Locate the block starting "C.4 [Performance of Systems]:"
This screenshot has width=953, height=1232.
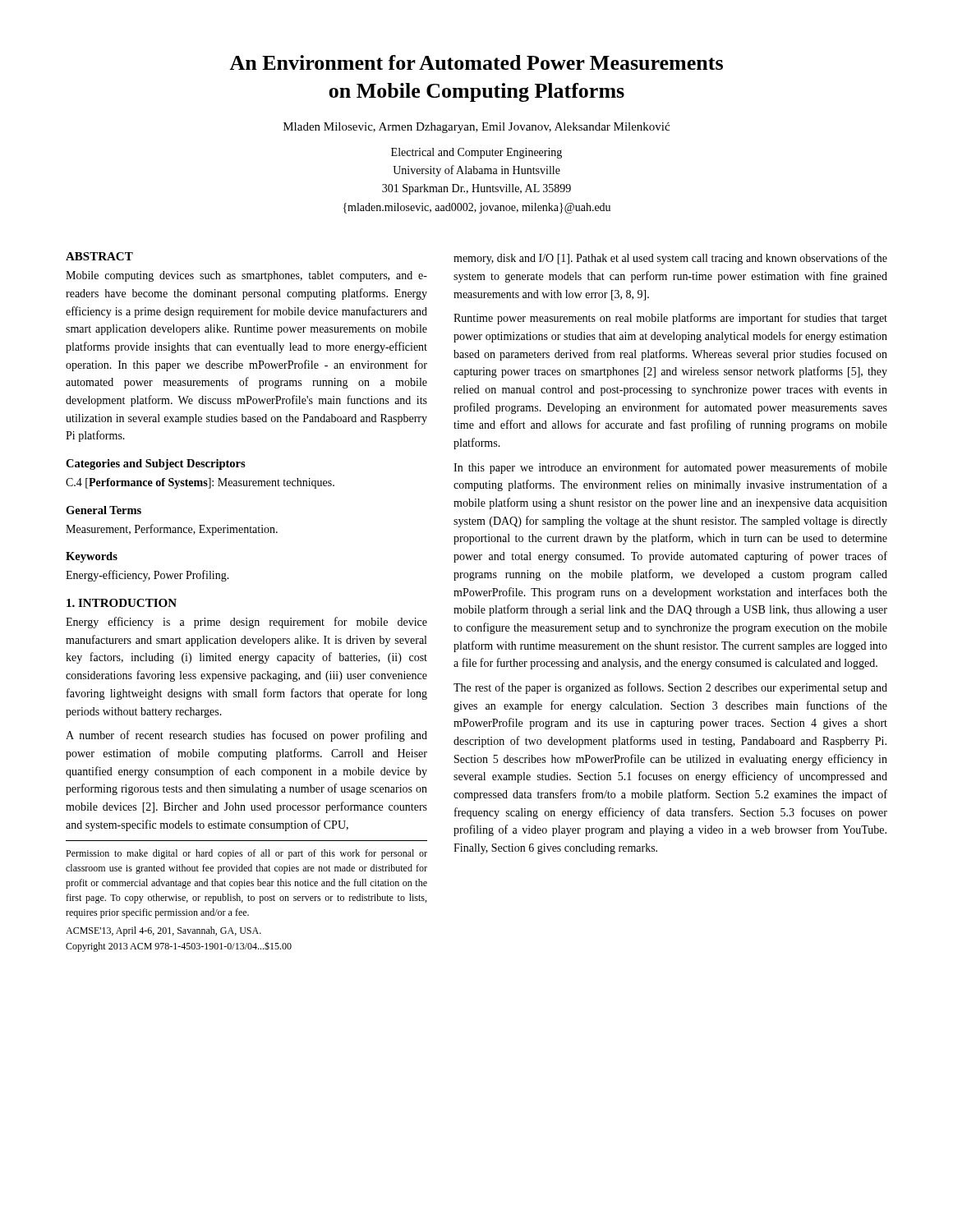point(200,483)
